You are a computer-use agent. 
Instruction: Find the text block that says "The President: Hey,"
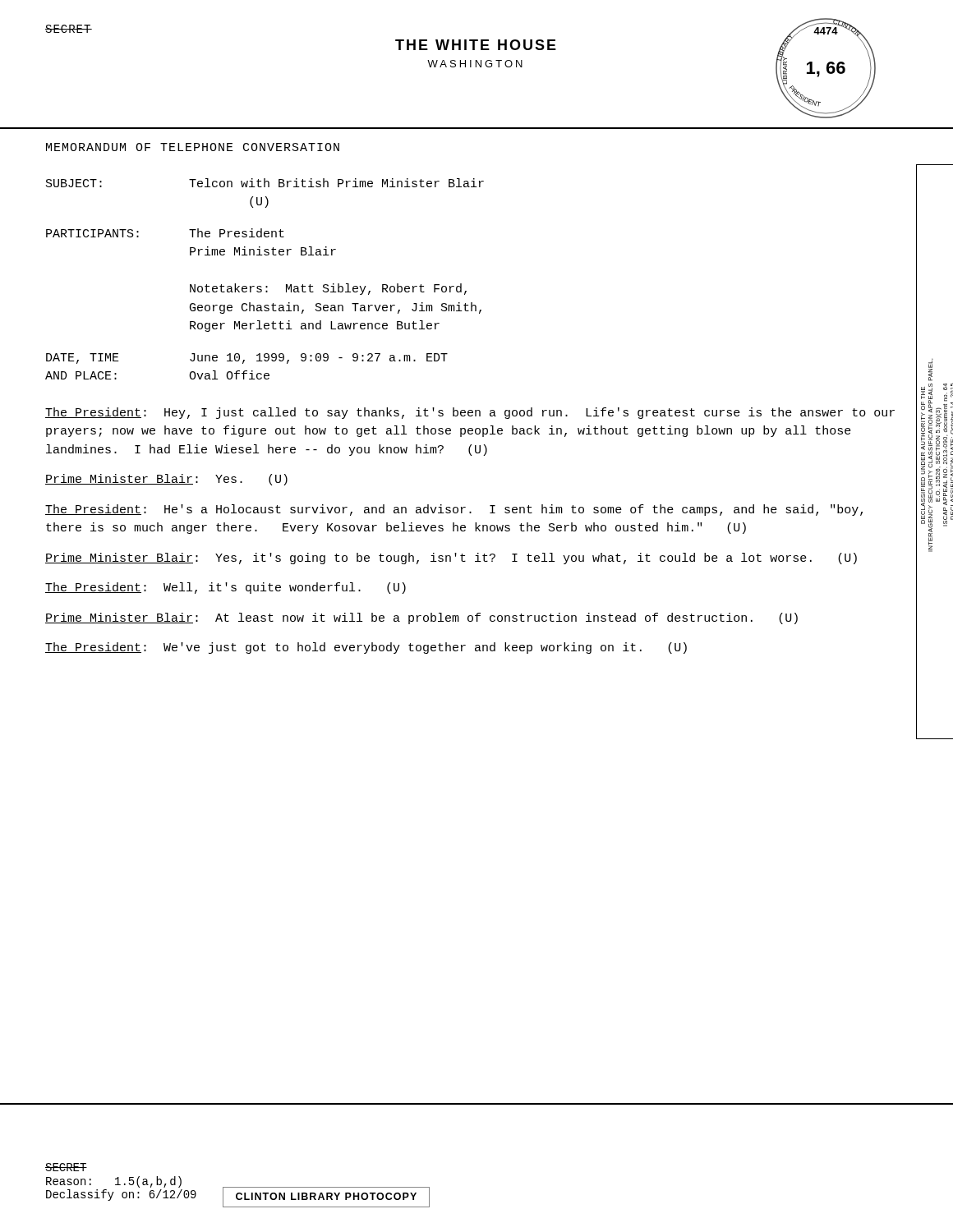(x=470, y=432)
